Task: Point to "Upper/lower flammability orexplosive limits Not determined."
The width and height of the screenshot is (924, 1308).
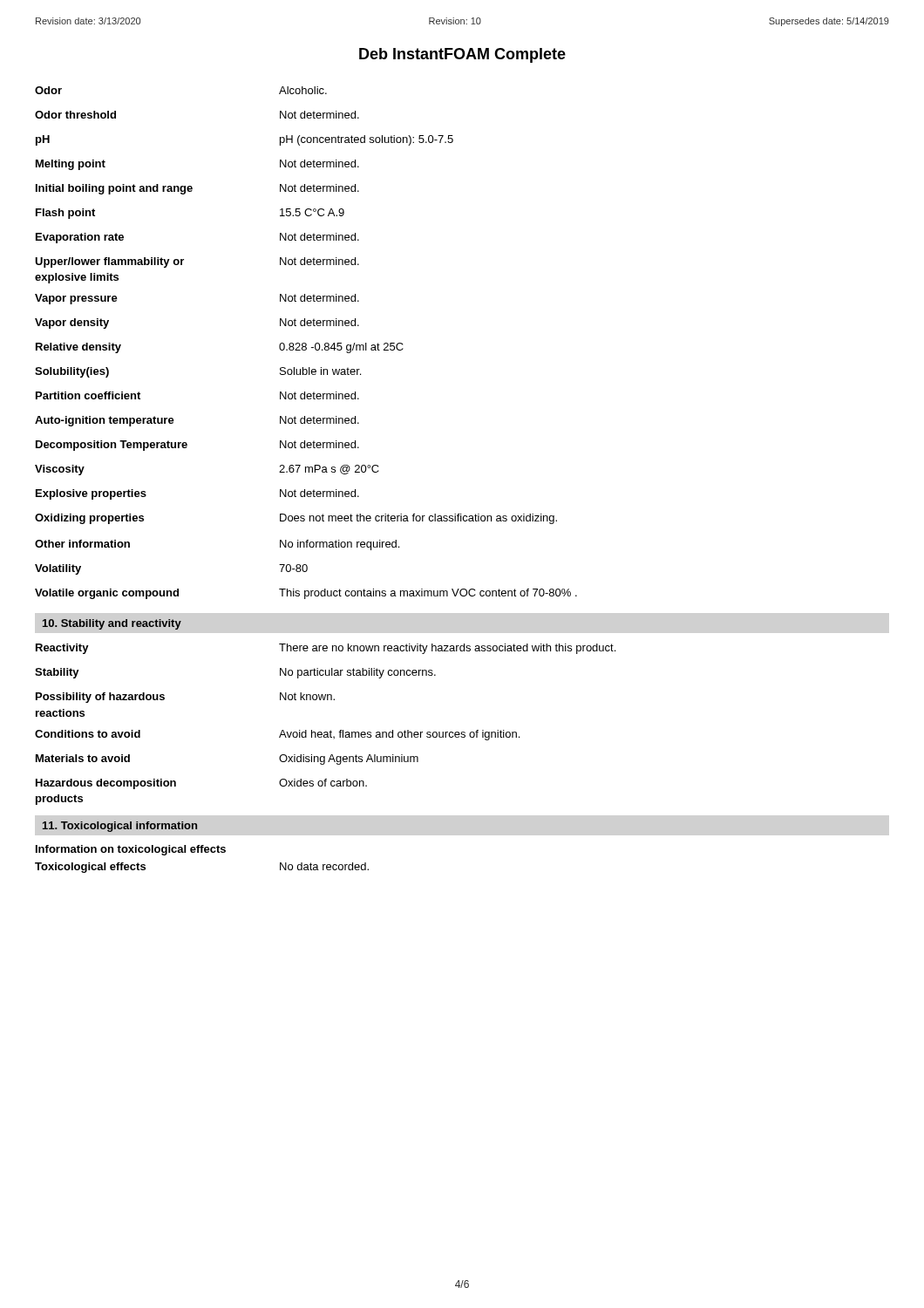Action: tap(106, 262)
